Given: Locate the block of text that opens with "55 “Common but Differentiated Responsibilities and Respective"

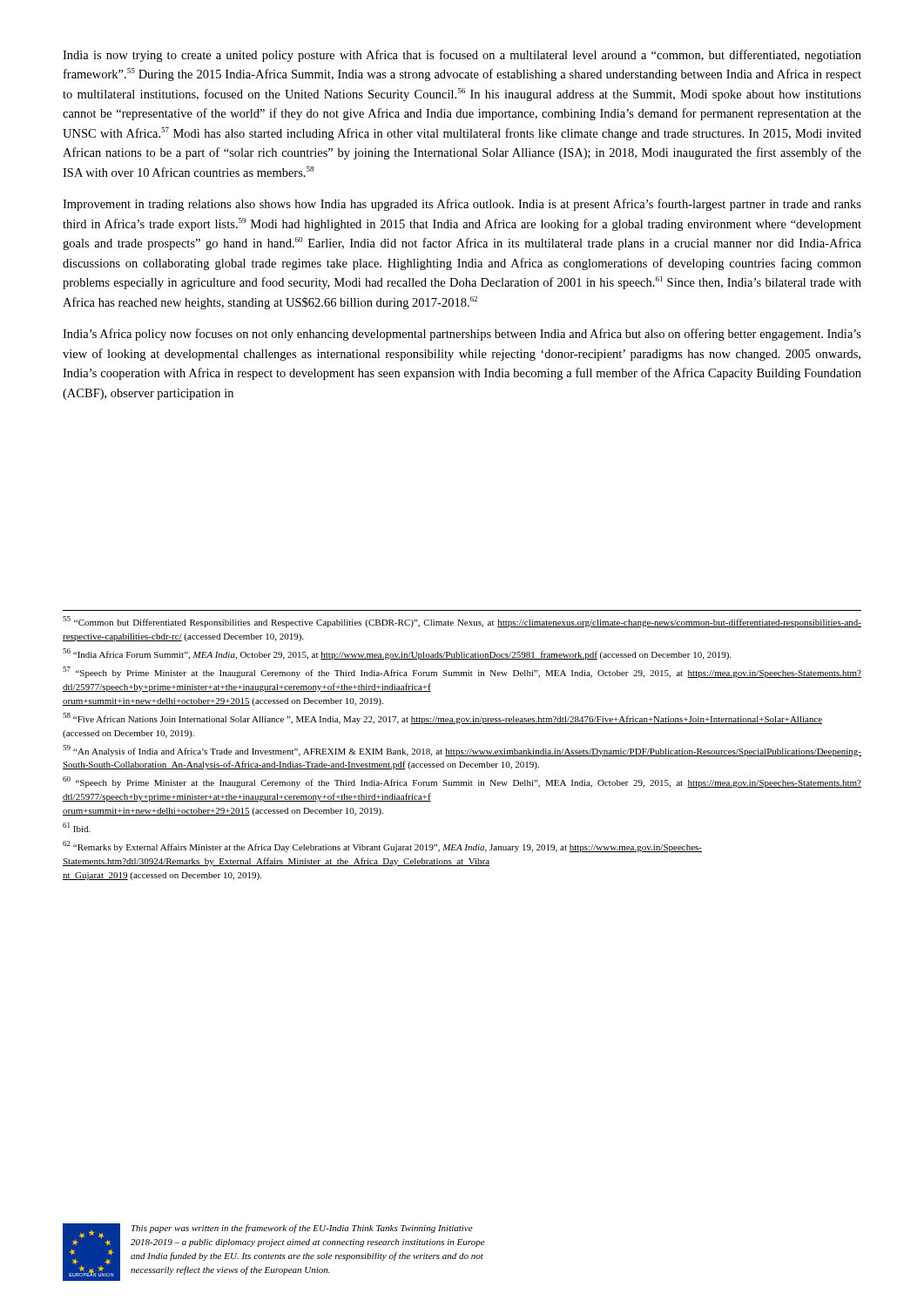Looking at the screenshot, I should pos(462,629).
